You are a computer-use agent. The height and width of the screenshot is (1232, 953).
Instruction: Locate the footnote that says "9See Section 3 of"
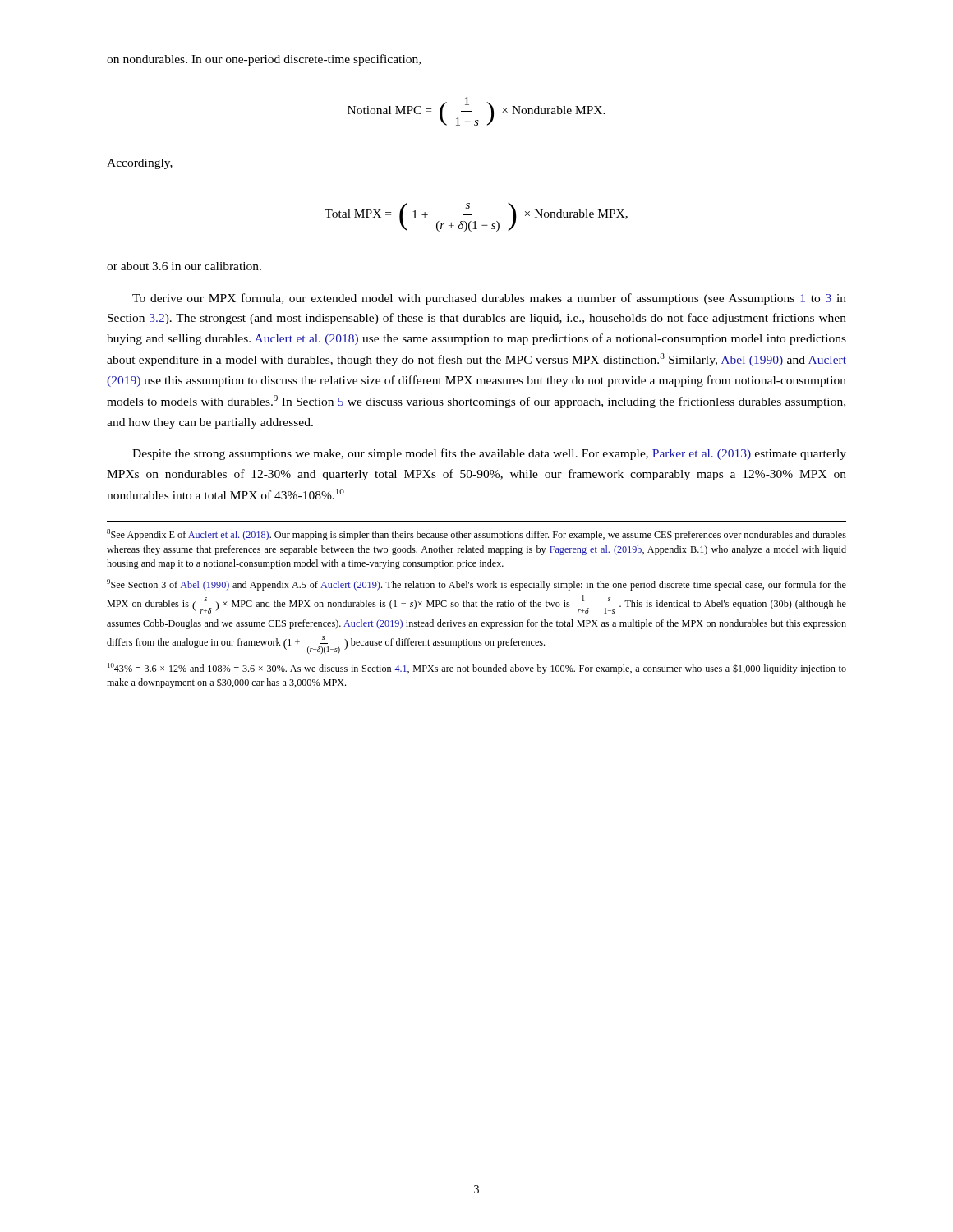[476, 616]
